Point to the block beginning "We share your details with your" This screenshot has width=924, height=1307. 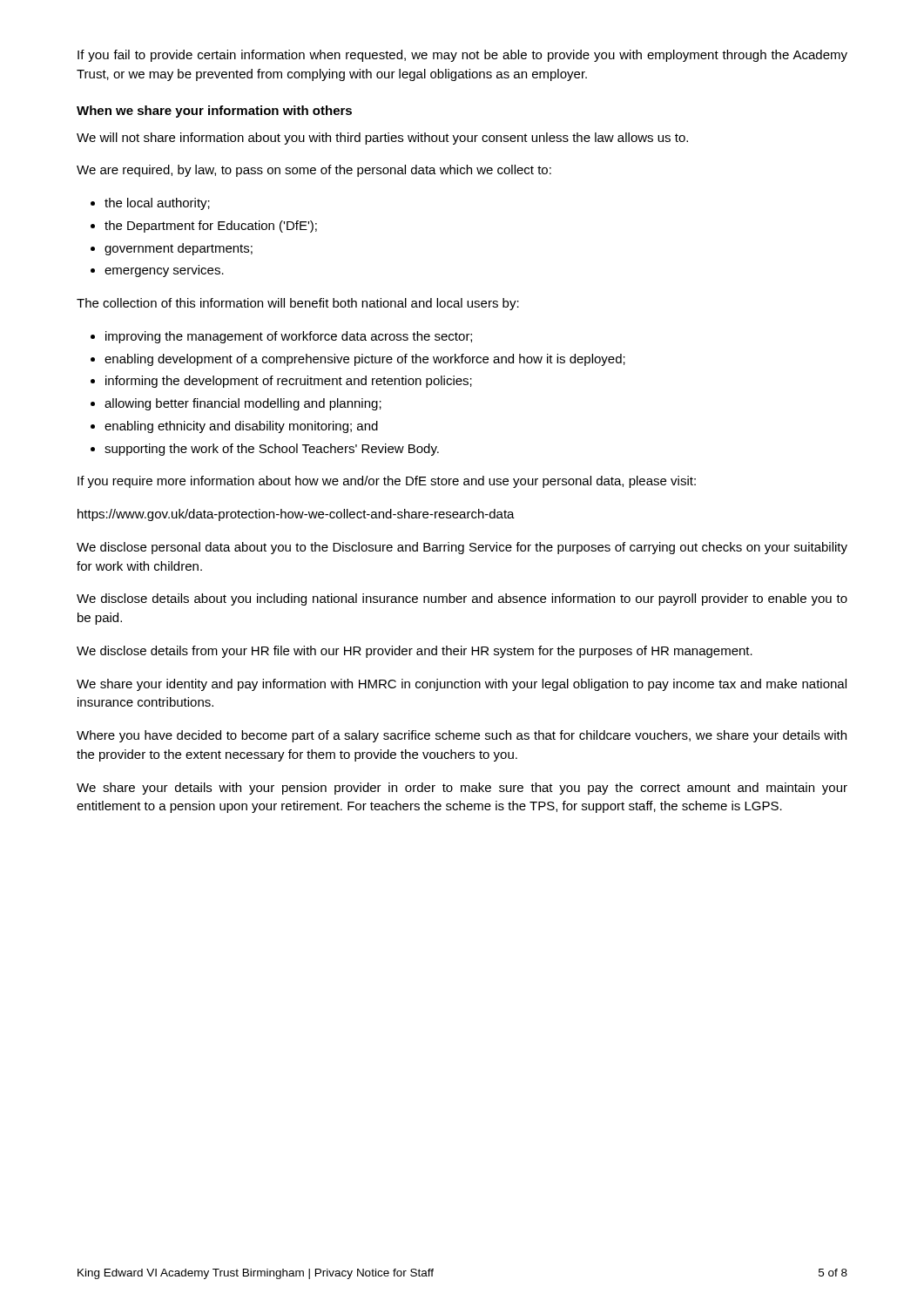(462, 796)
